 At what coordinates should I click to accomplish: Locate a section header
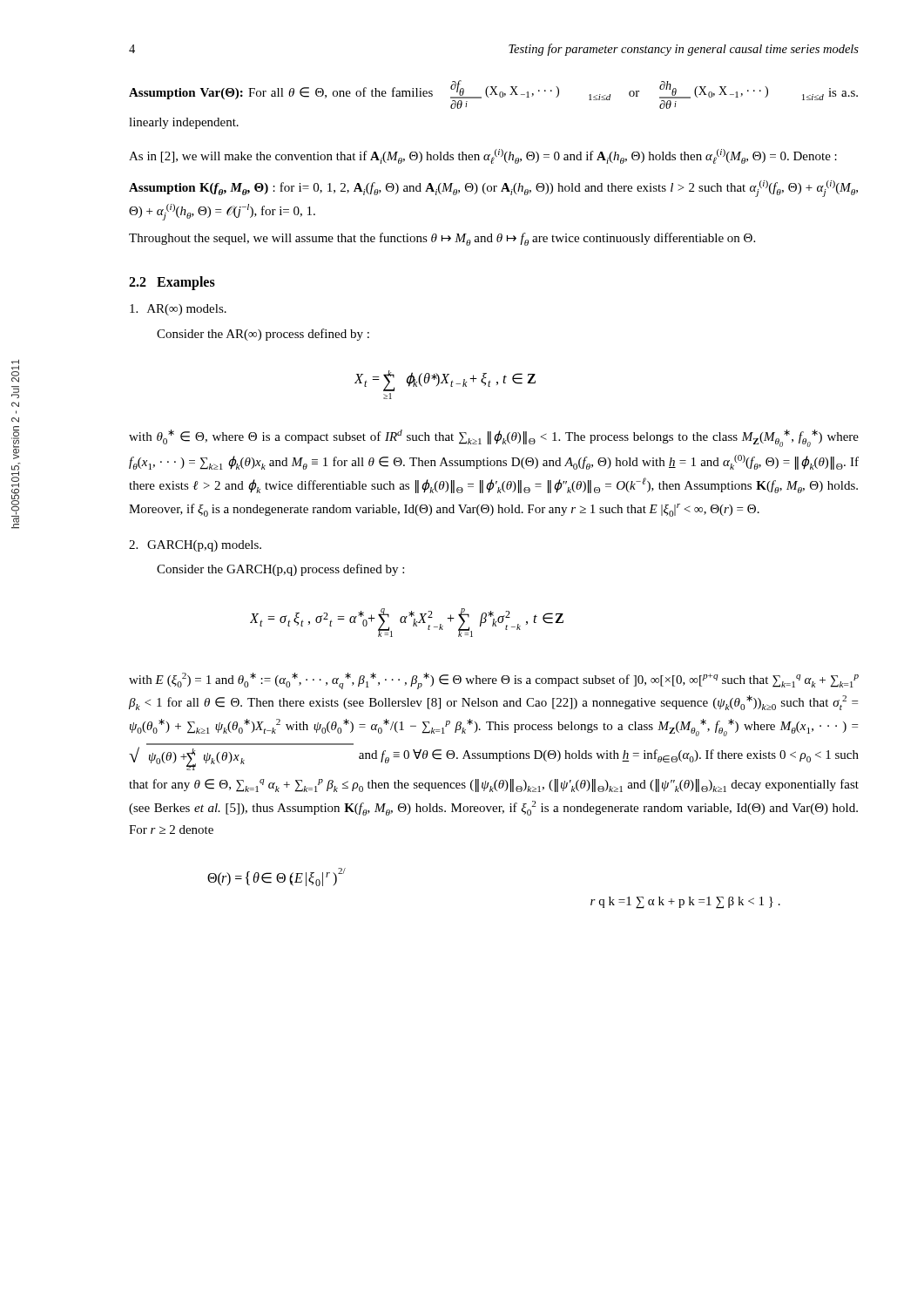[x=172, y=282]
